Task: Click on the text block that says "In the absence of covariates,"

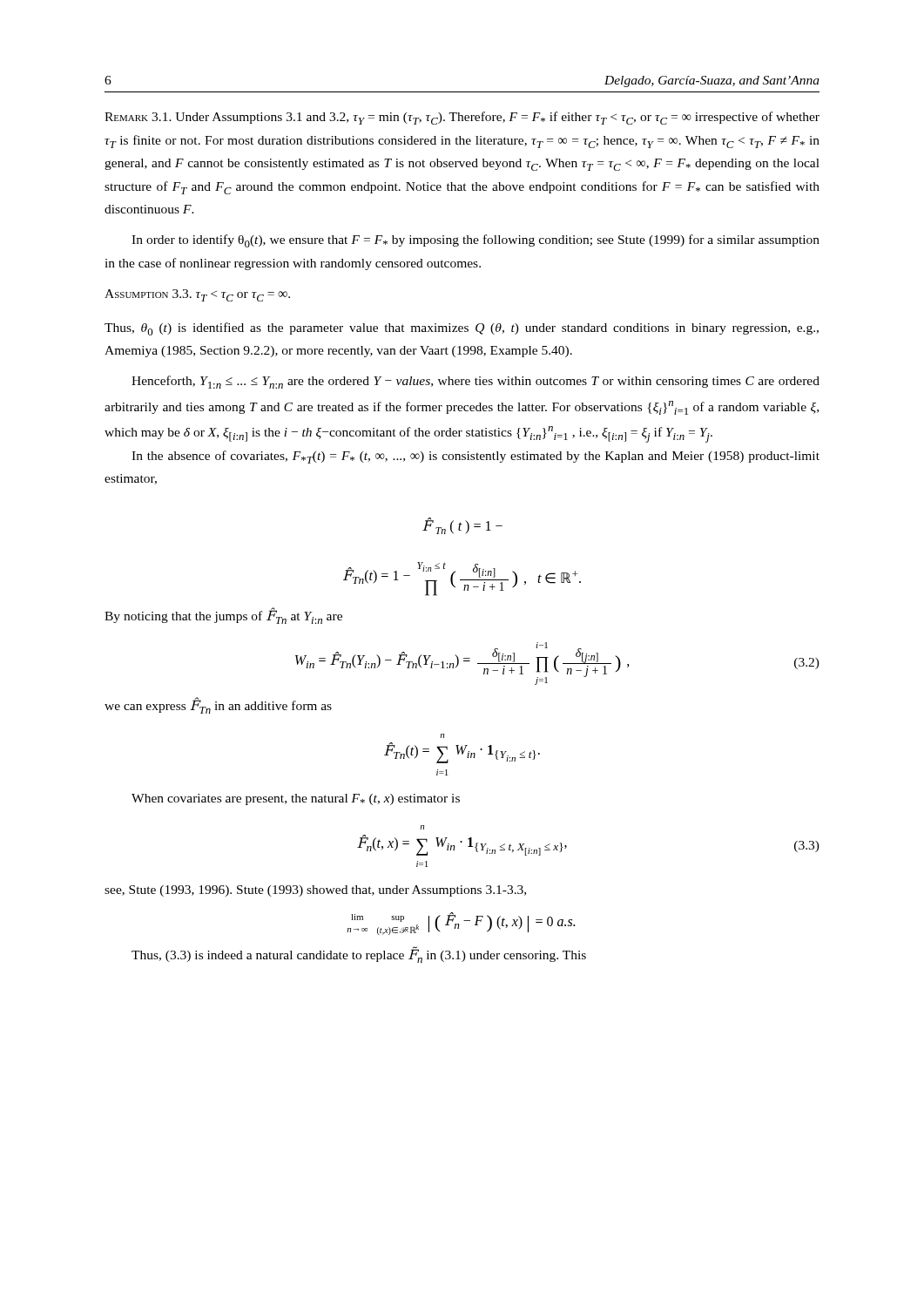Action: [x=462, y=467]
